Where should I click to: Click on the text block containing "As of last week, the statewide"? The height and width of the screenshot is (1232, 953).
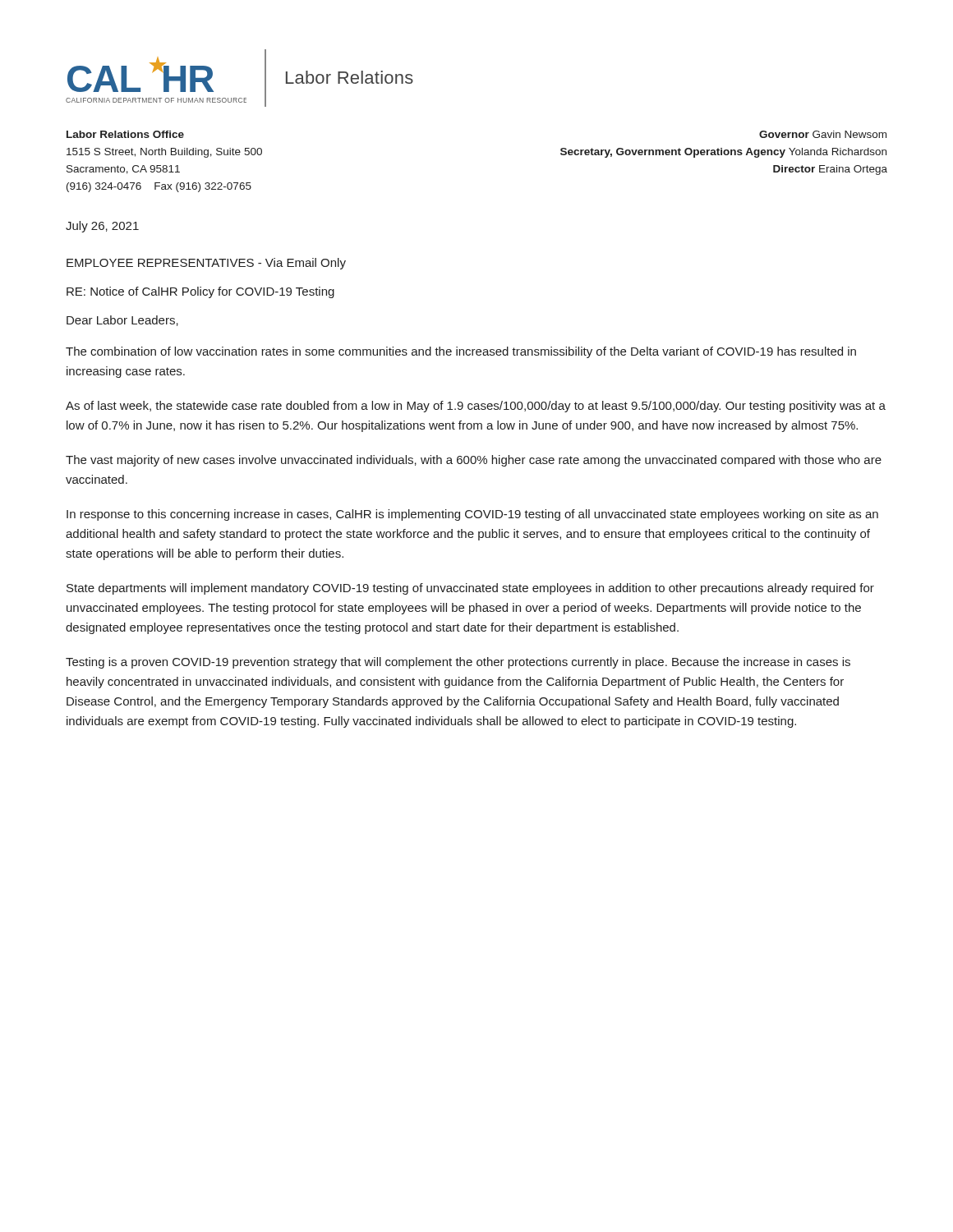pyautogui.click(x=476, y=415)
